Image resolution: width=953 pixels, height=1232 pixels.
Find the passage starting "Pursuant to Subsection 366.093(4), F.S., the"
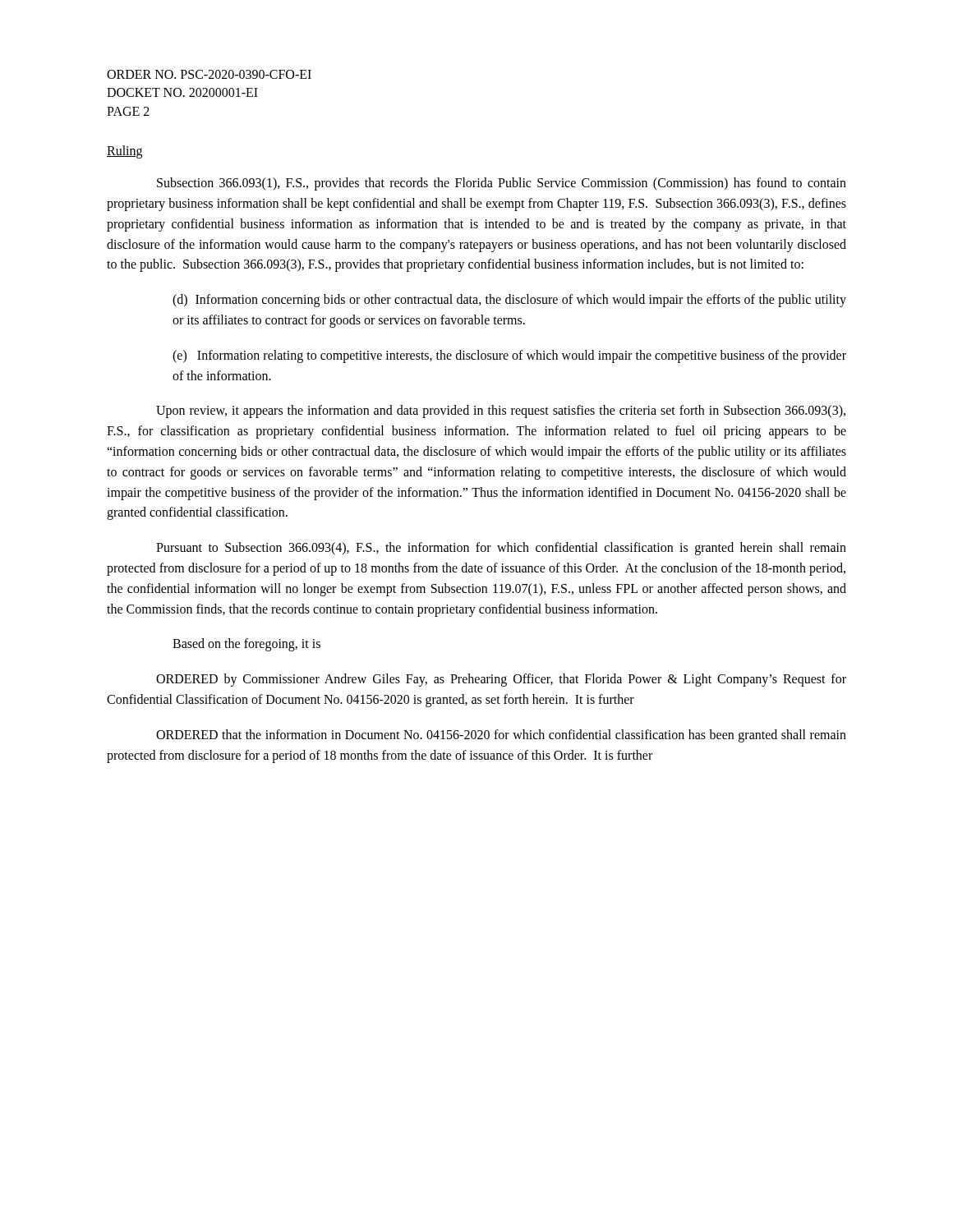click(x=476, y=578)
